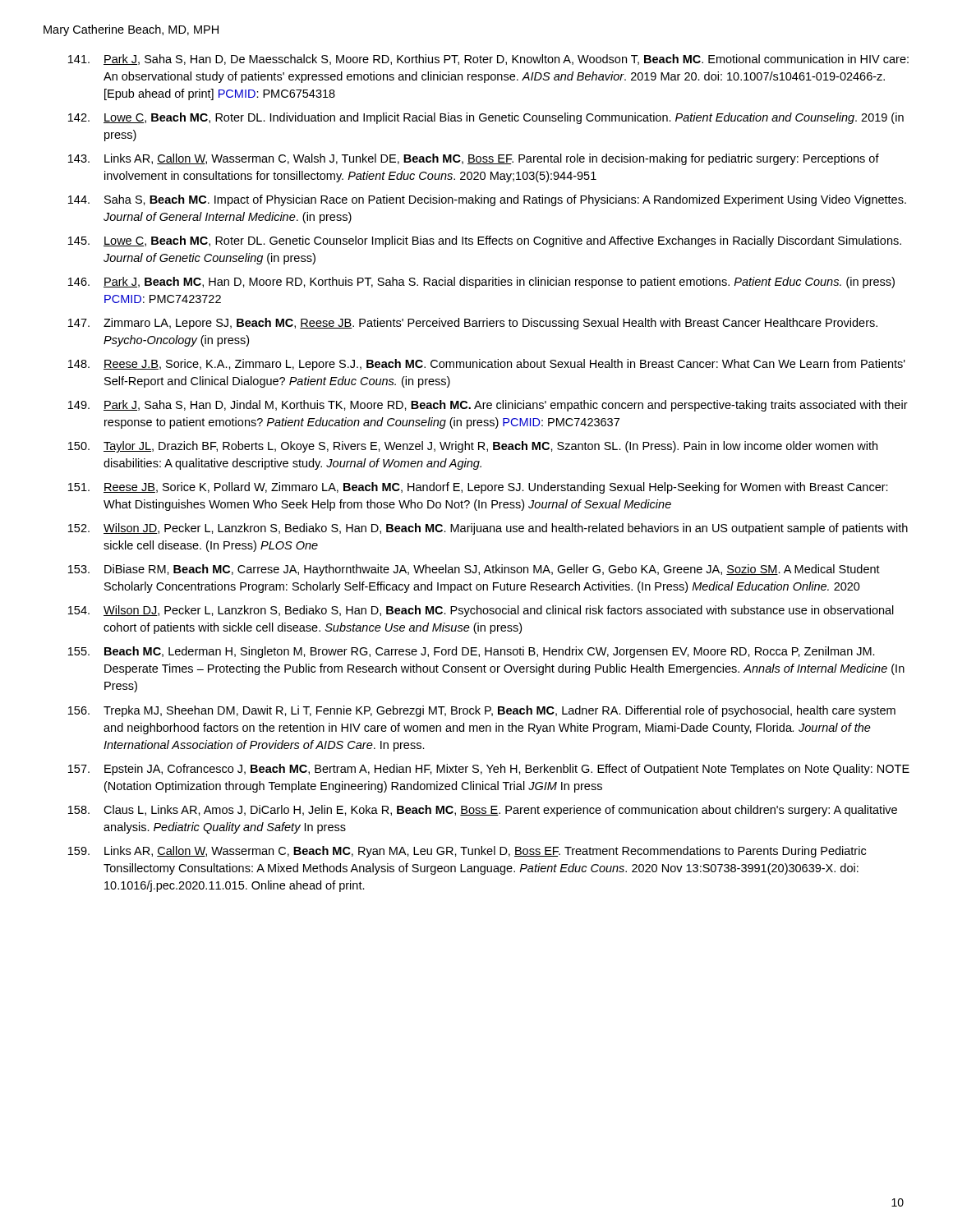Screen dimensions: 1232x953
Task: Find the block on this page that starts "141. Park J,"
Action: point(476,77)
